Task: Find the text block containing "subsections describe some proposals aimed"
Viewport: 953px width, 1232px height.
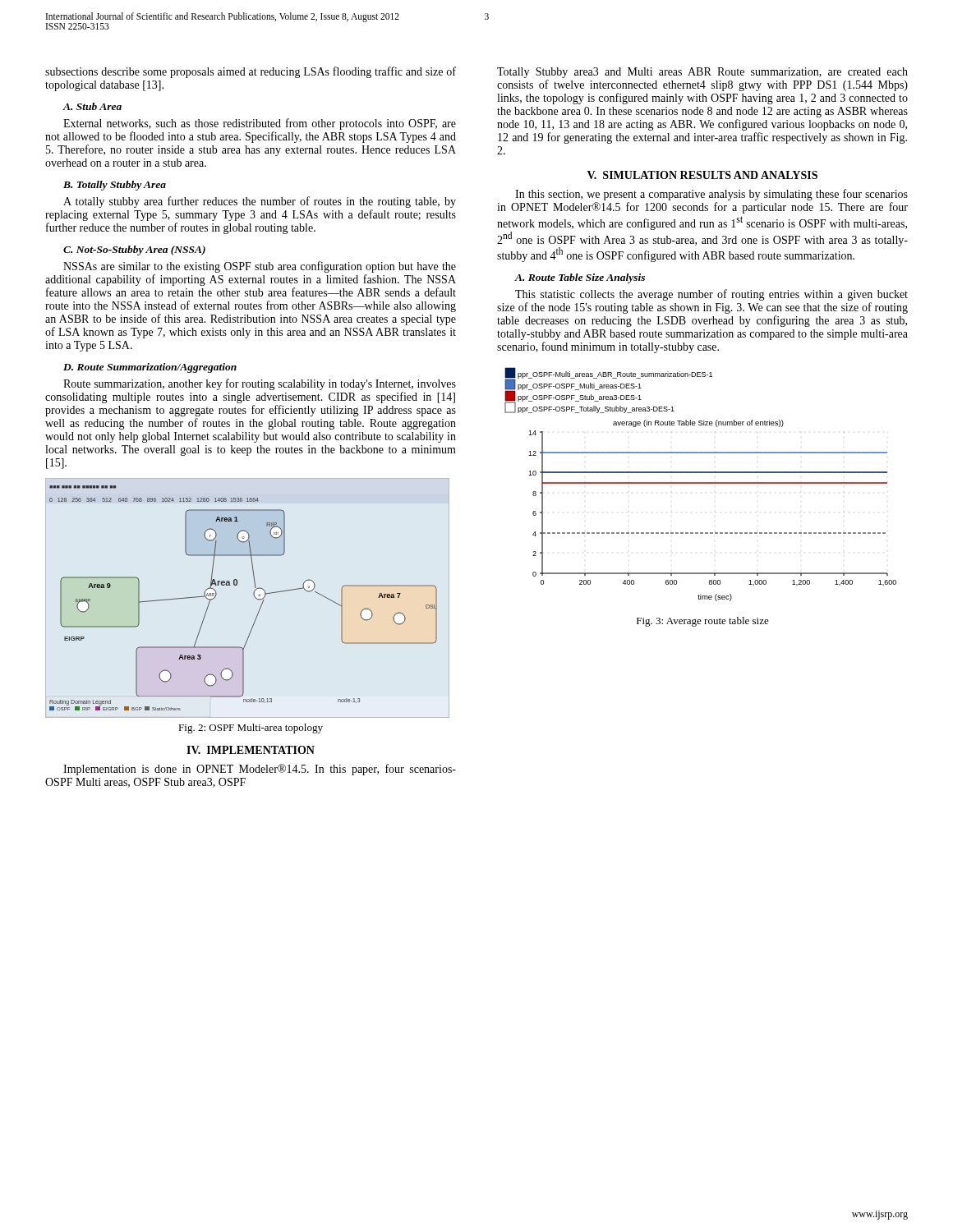Action: [251, 79]
